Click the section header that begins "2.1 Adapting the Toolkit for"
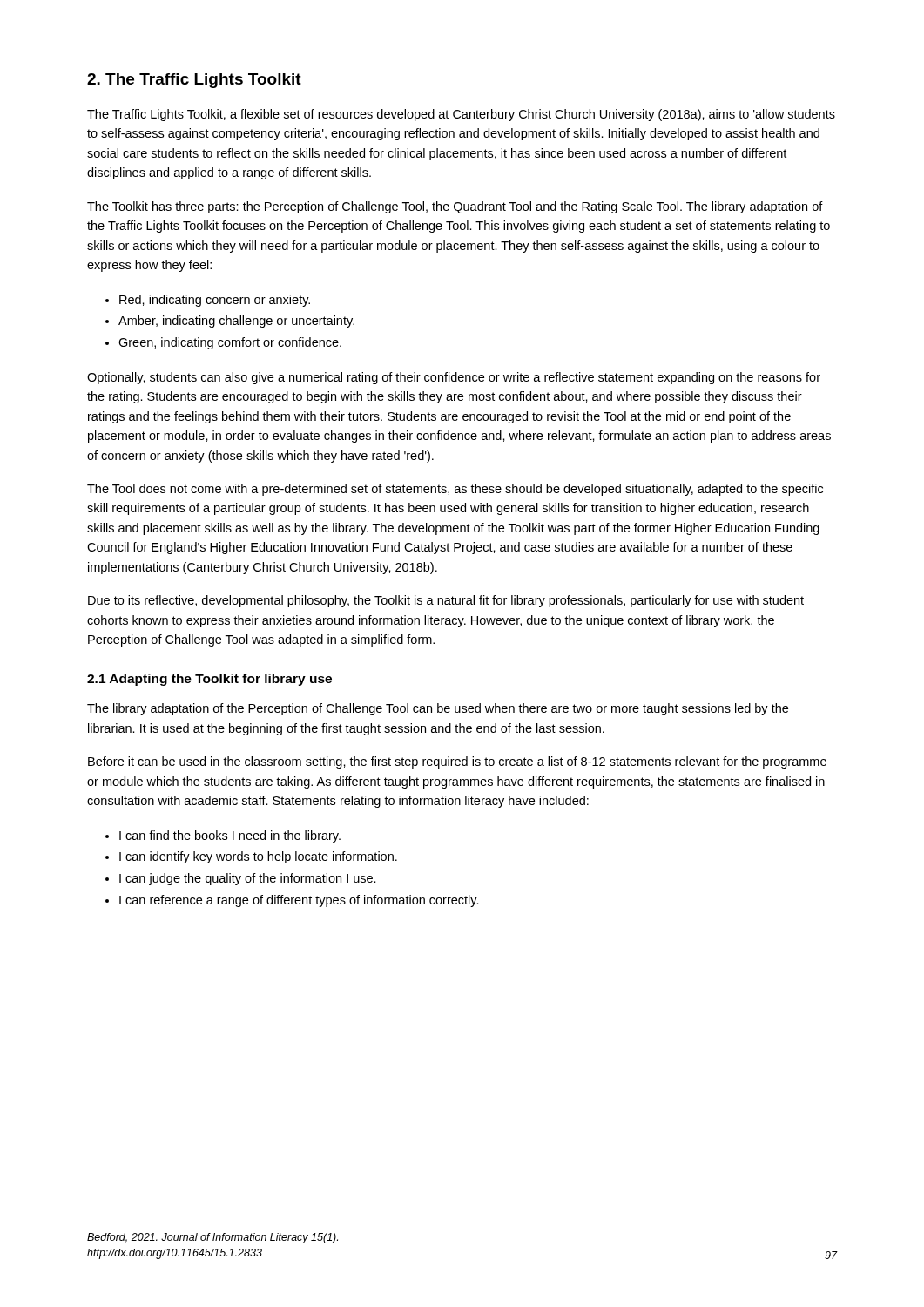Screen dimensions: 1307x924 pos(209,680)
